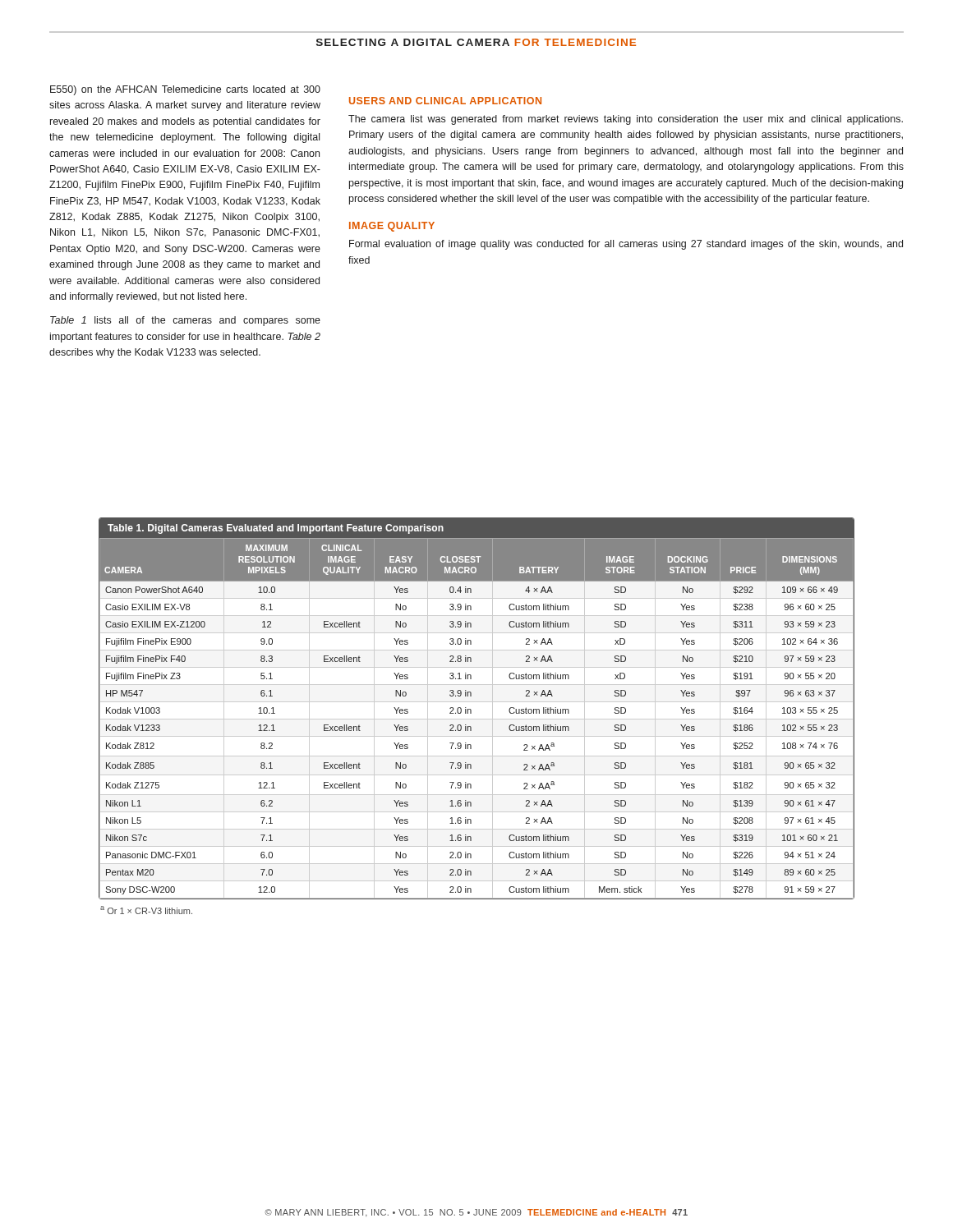This screenshot has height=1232, width=953.
Task: Find "a Or 1 × CR-V3 lithium." on this page
Action: [147, 910]
